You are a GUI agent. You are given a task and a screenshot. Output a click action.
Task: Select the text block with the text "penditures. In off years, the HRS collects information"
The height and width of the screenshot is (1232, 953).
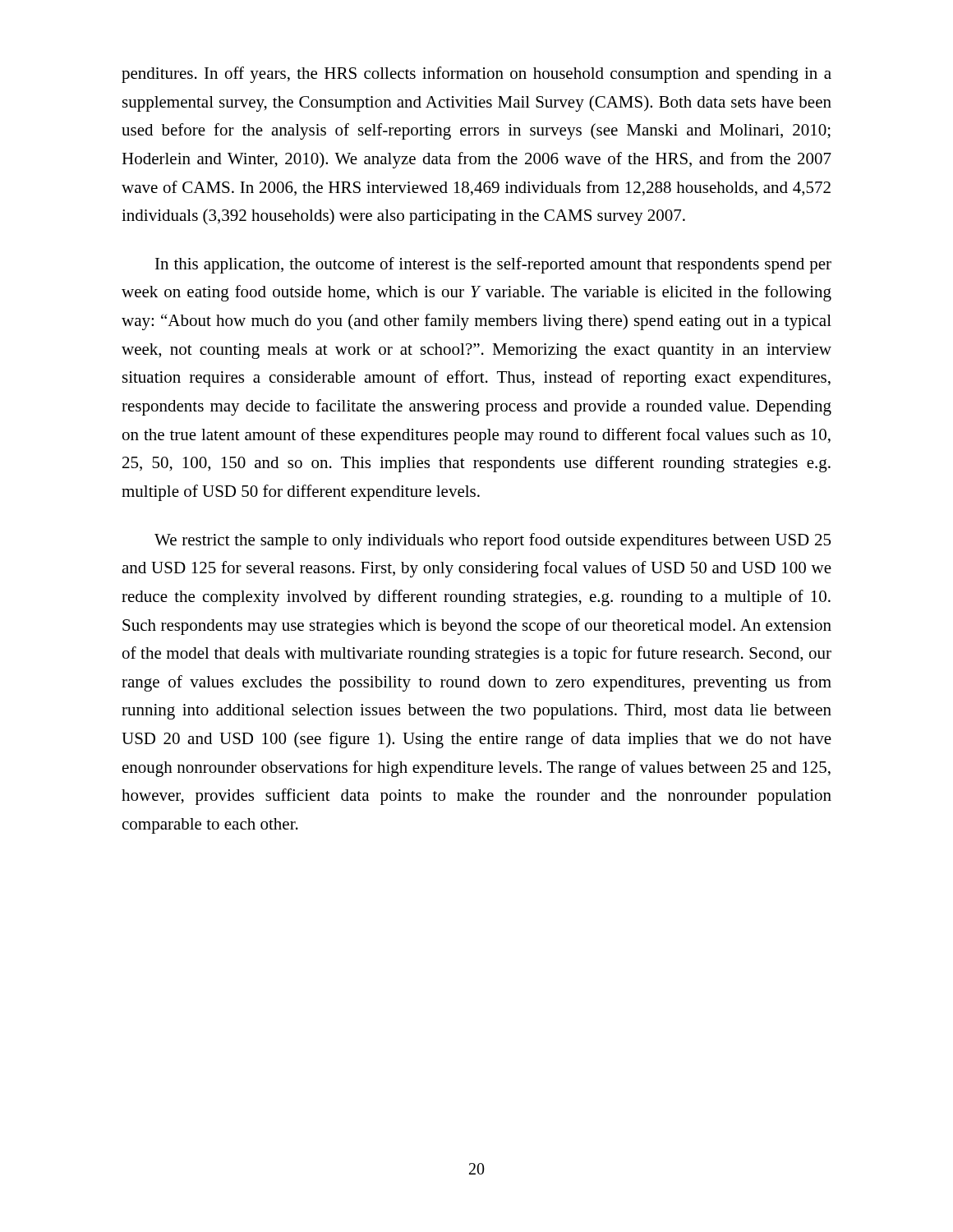pos(476,145)
